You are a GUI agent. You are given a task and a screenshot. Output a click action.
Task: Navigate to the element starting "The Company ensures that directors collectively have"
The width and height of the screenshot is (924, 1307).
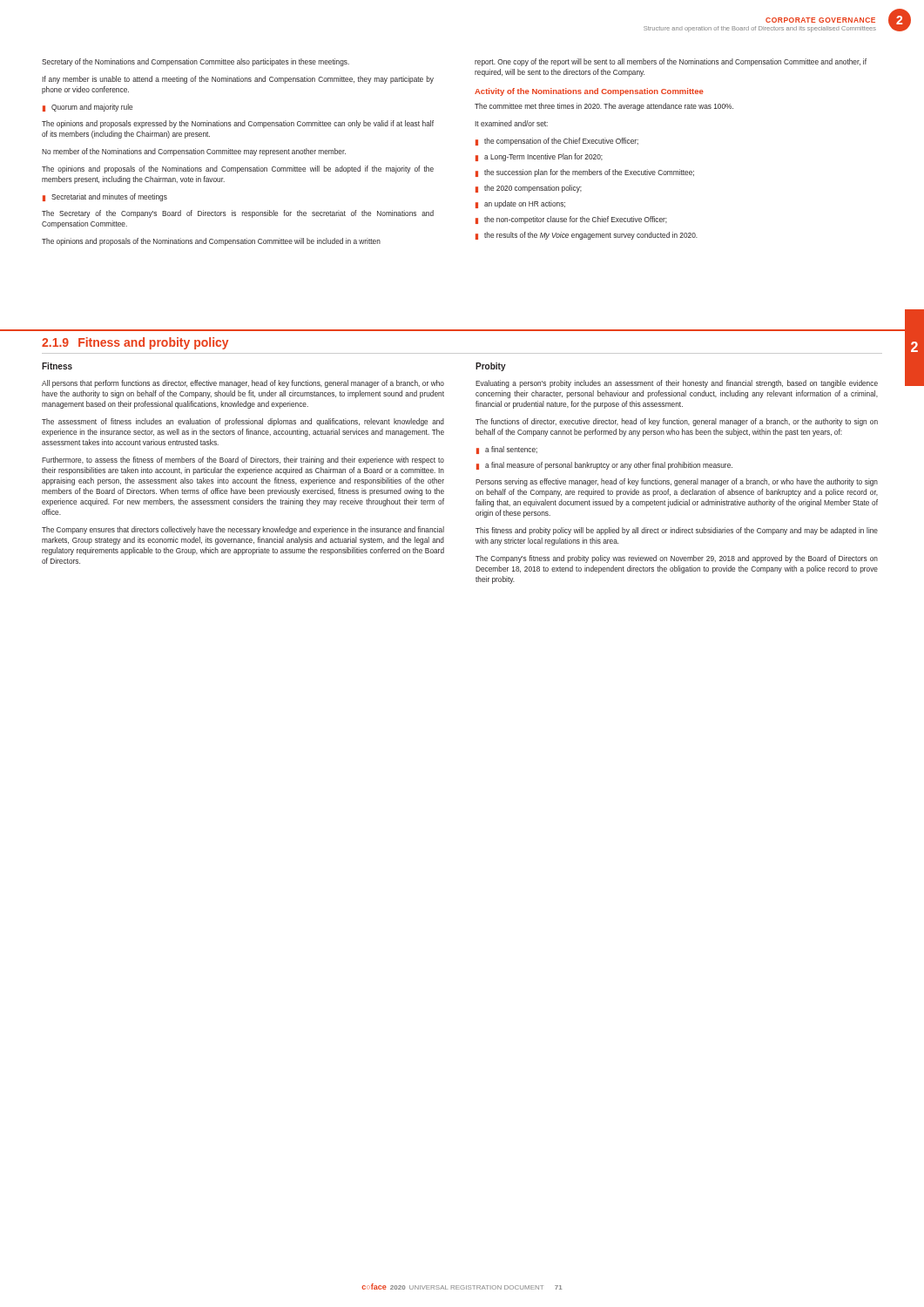click(x=243, y=546)
